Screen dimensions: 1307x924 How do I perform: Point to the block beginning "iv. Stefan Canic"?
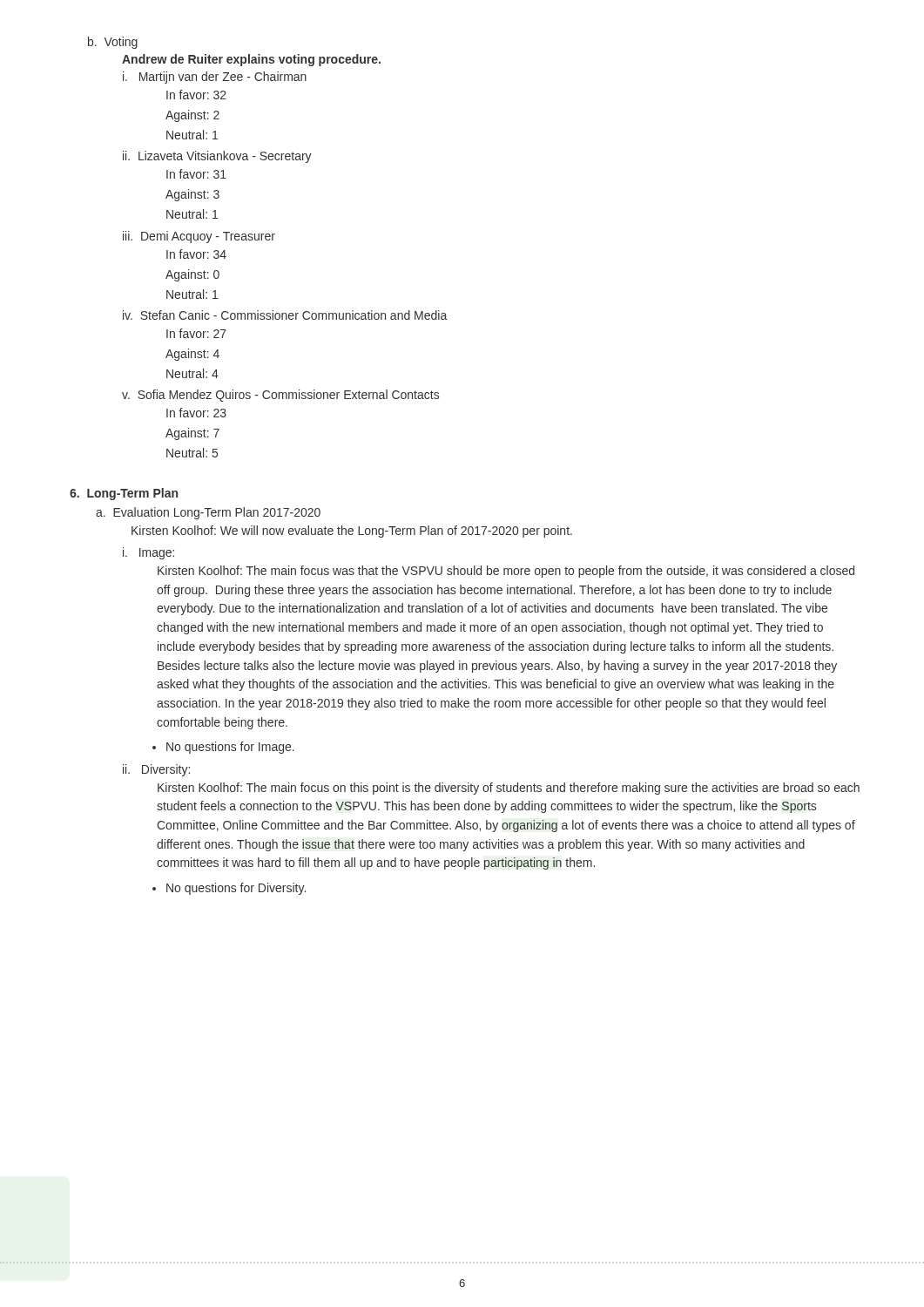[284, 315]
